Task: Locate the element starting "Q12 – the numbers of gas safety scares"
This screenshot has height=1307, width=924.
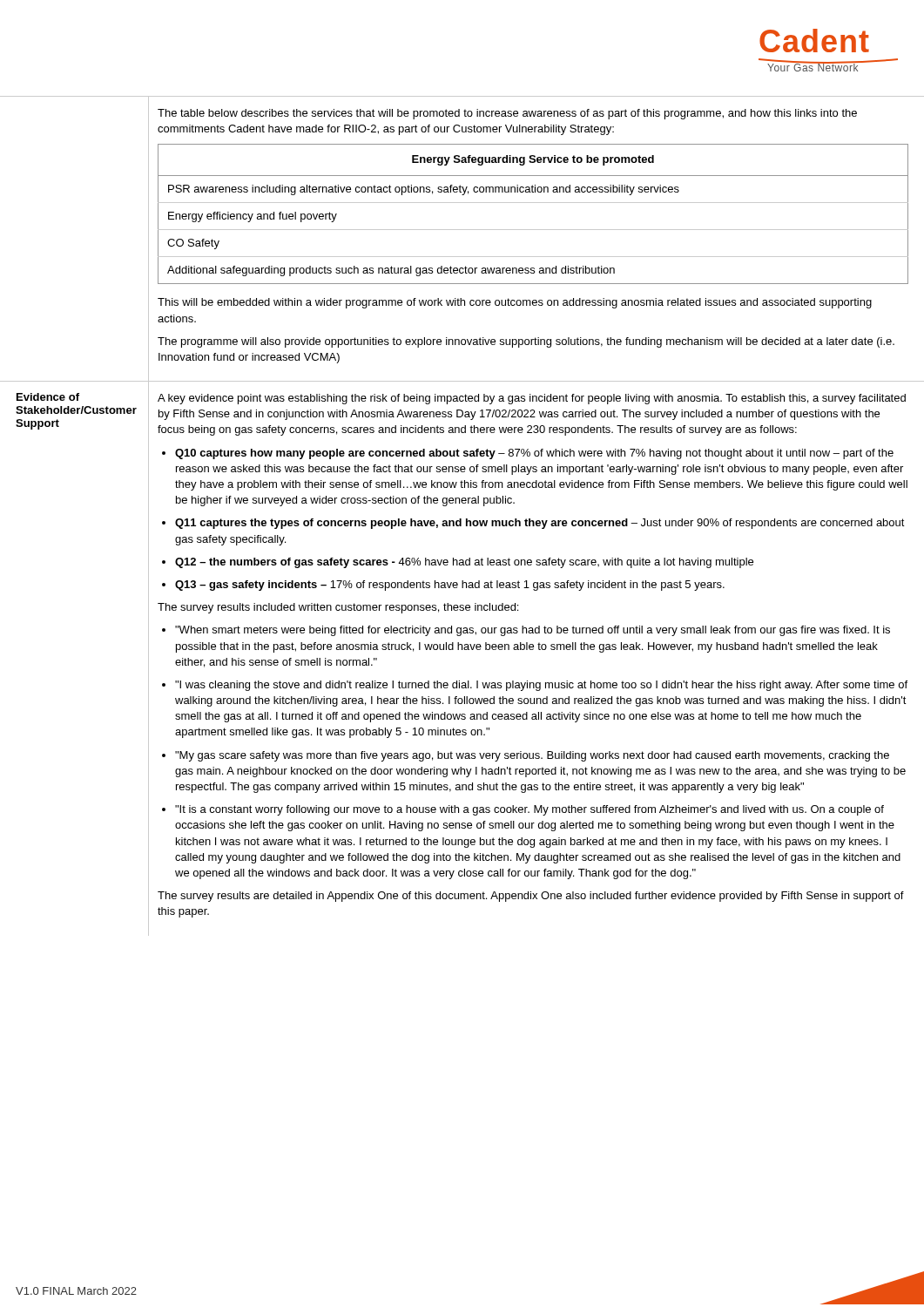Action: 464,561
